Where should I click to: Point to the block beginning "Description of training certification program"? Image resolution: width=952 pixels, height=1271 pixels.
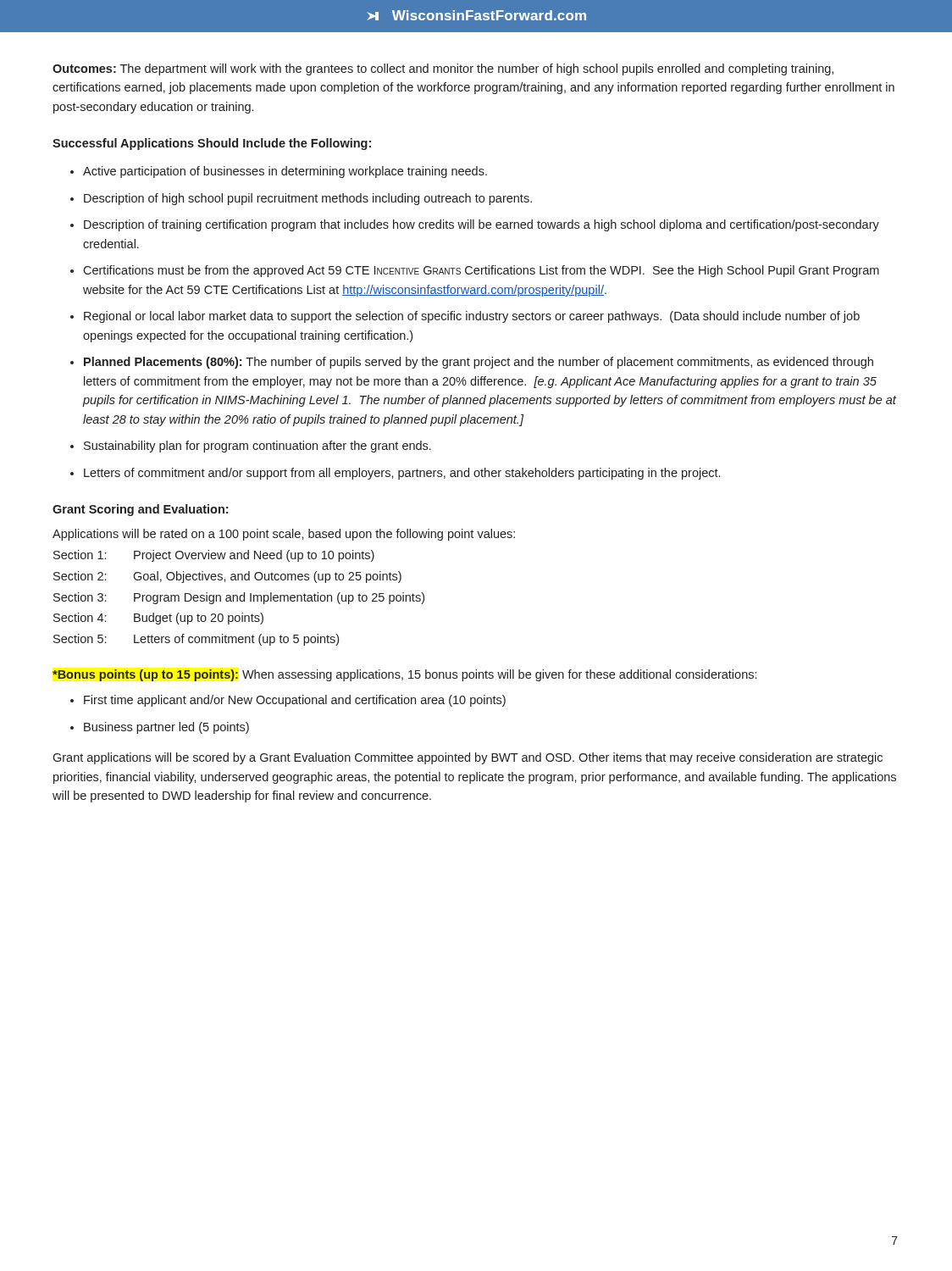[x=481, y=234]
